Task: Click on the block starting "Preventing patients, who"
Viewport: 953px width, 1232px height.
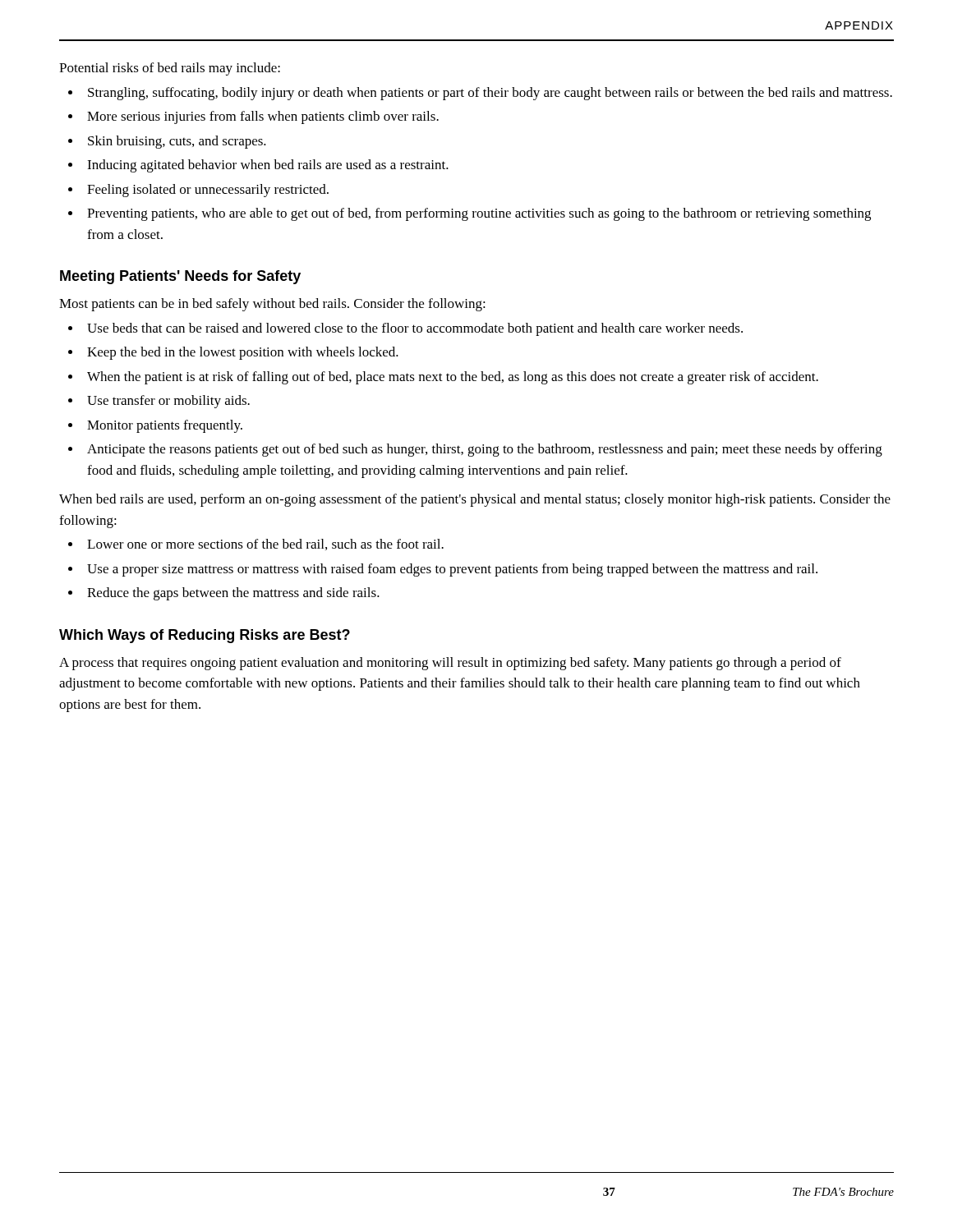Action: tap(479, 224)
